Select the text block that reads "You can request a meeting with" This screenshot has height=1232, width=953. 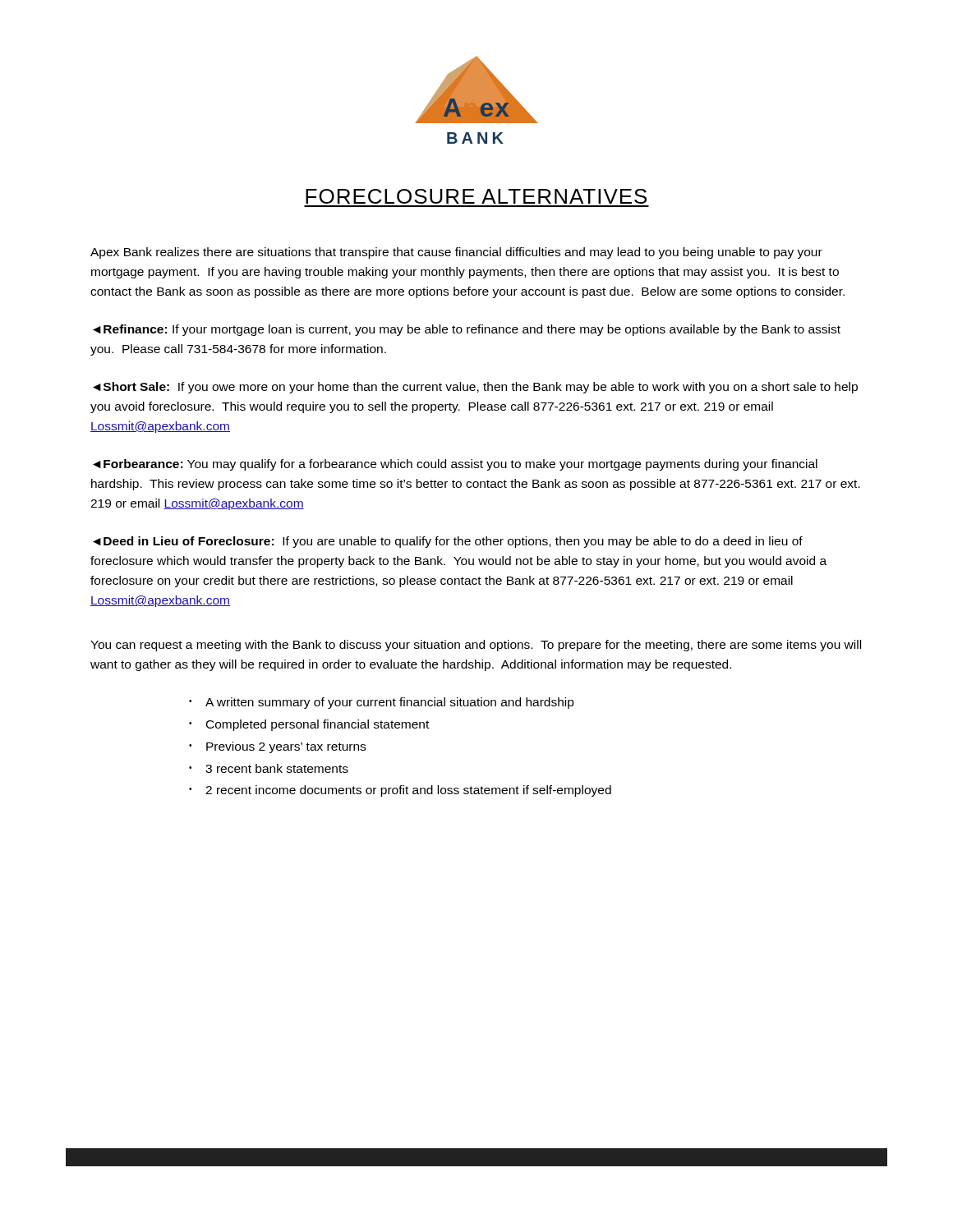476,654
